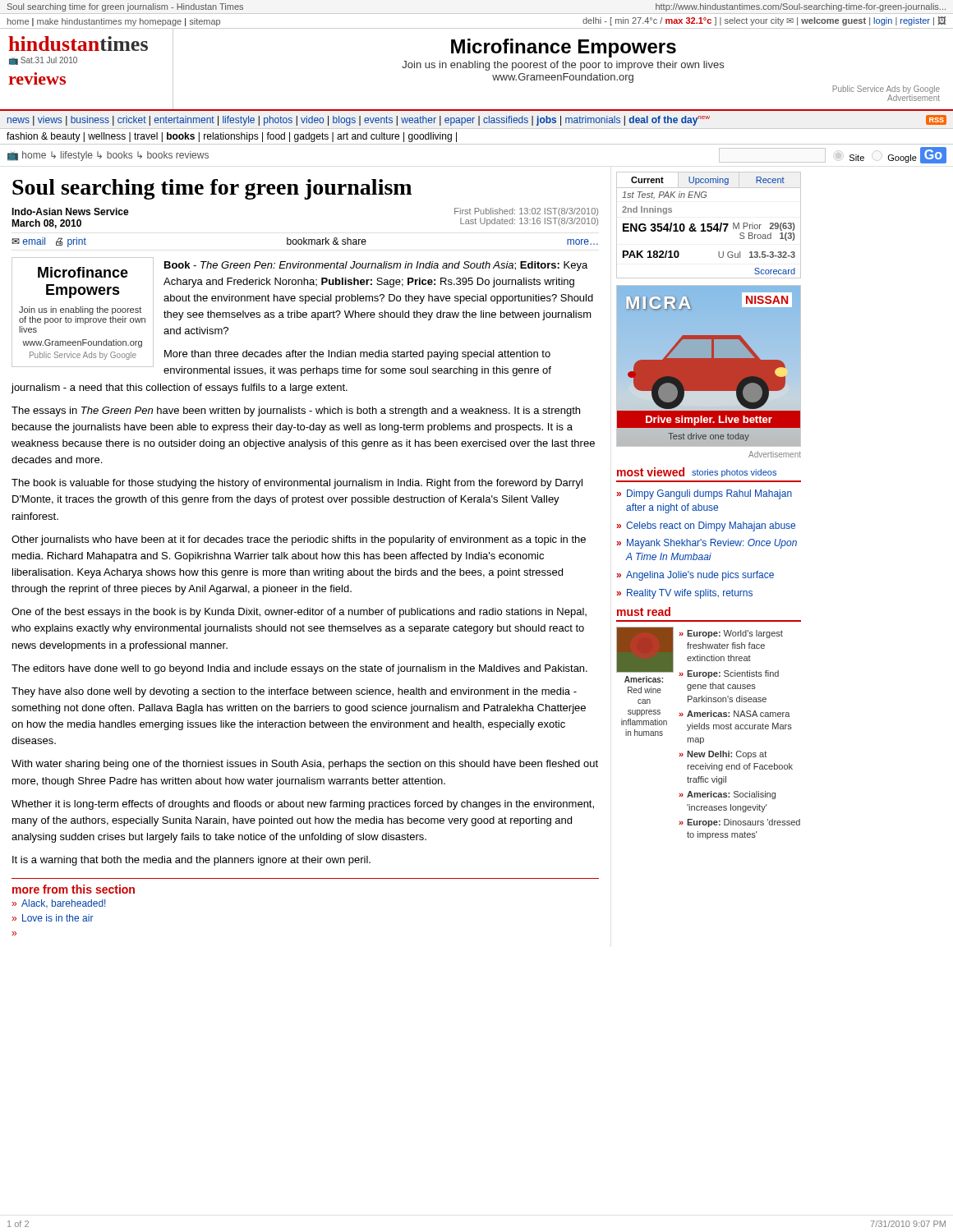Click on the list item that reads "» Americas: Socialising 'increases longevity'"
The height and width of the screenshot is (1232, 953).
click(727, 800)
